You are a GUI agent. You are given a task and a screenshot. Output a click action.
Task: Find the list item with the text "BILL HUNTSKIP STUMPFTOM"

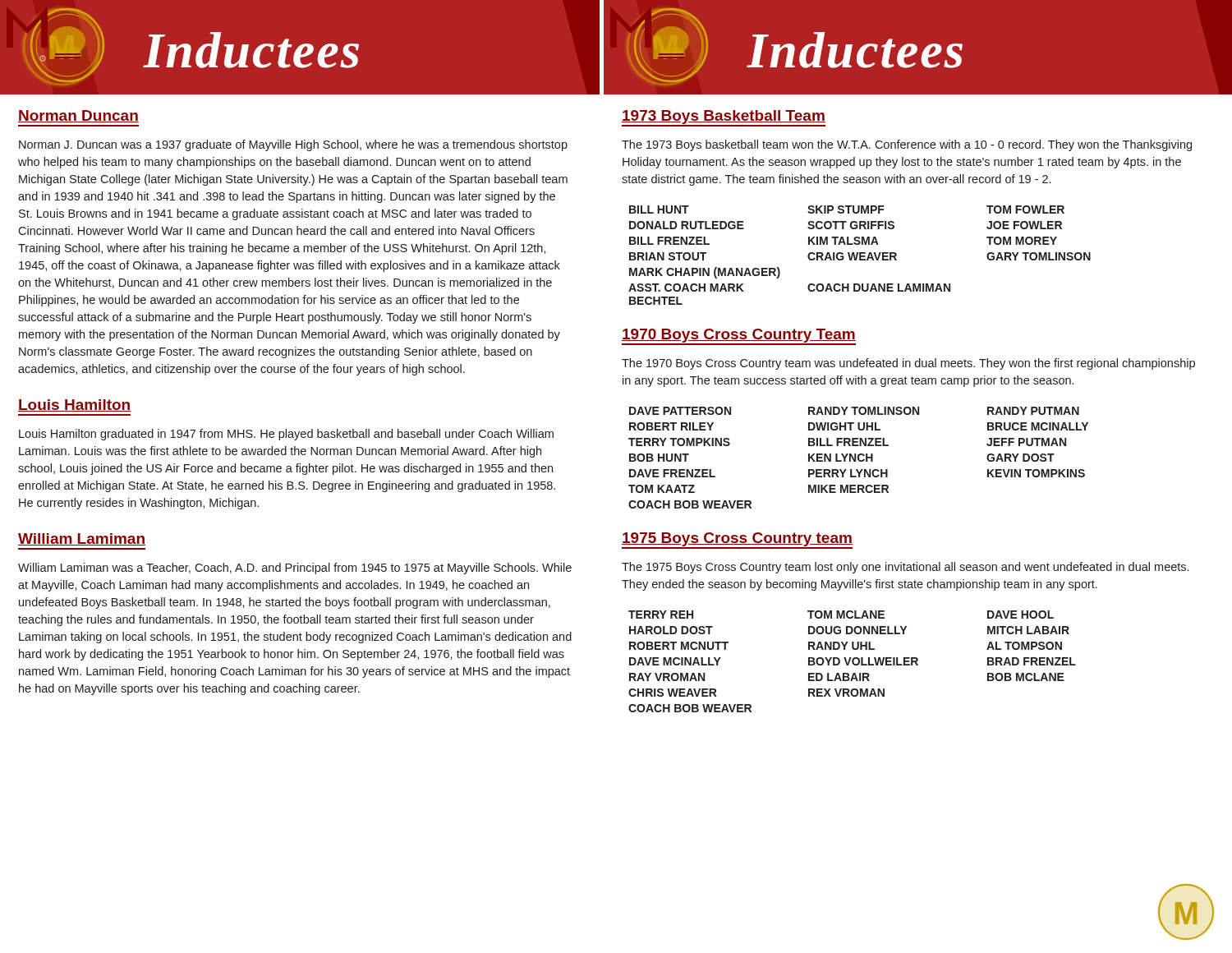point(847,209)
